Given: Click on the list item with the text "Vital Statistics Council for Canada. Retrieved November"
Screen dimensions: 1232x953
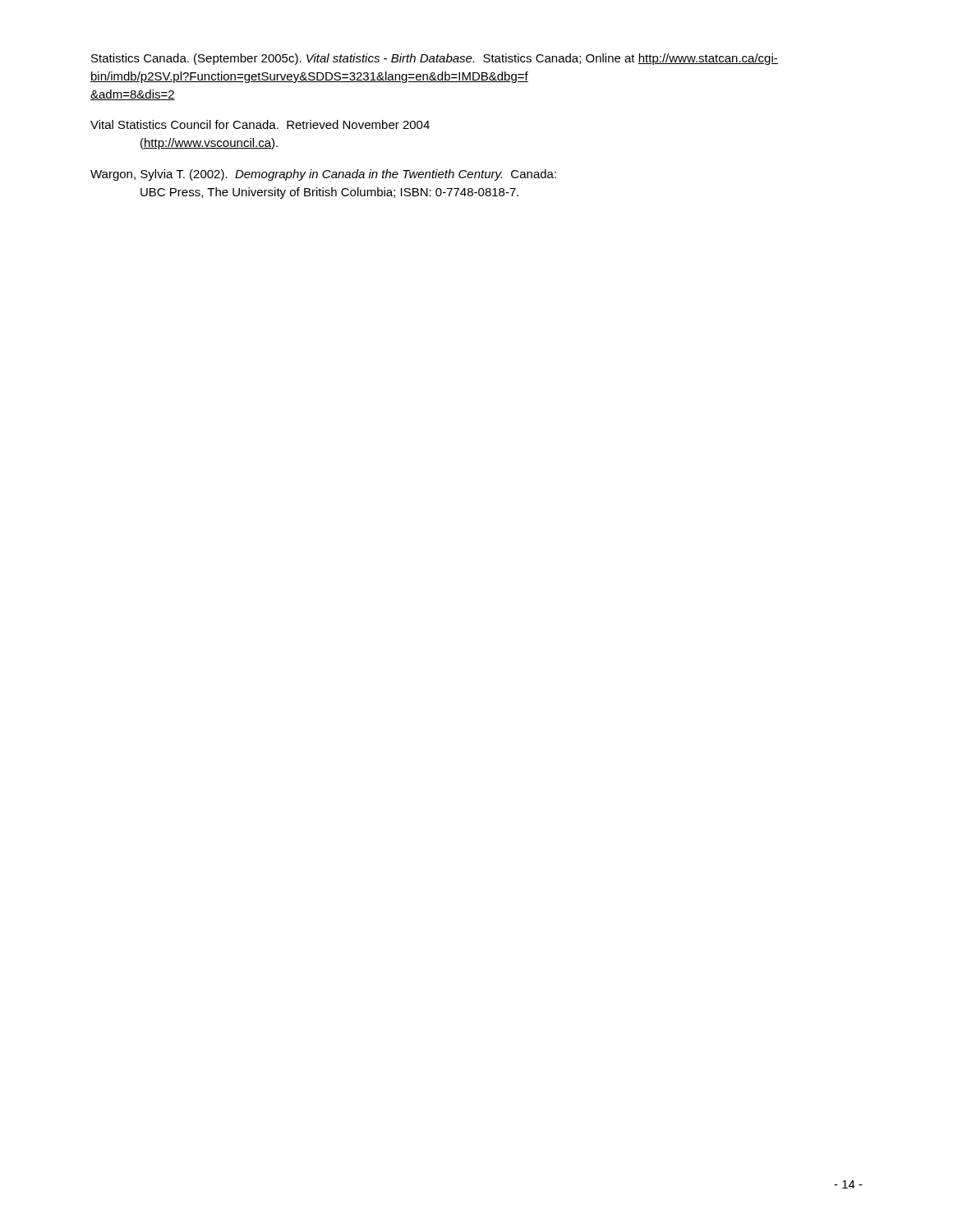Looking at the screenshot, I should coord(260,124).
